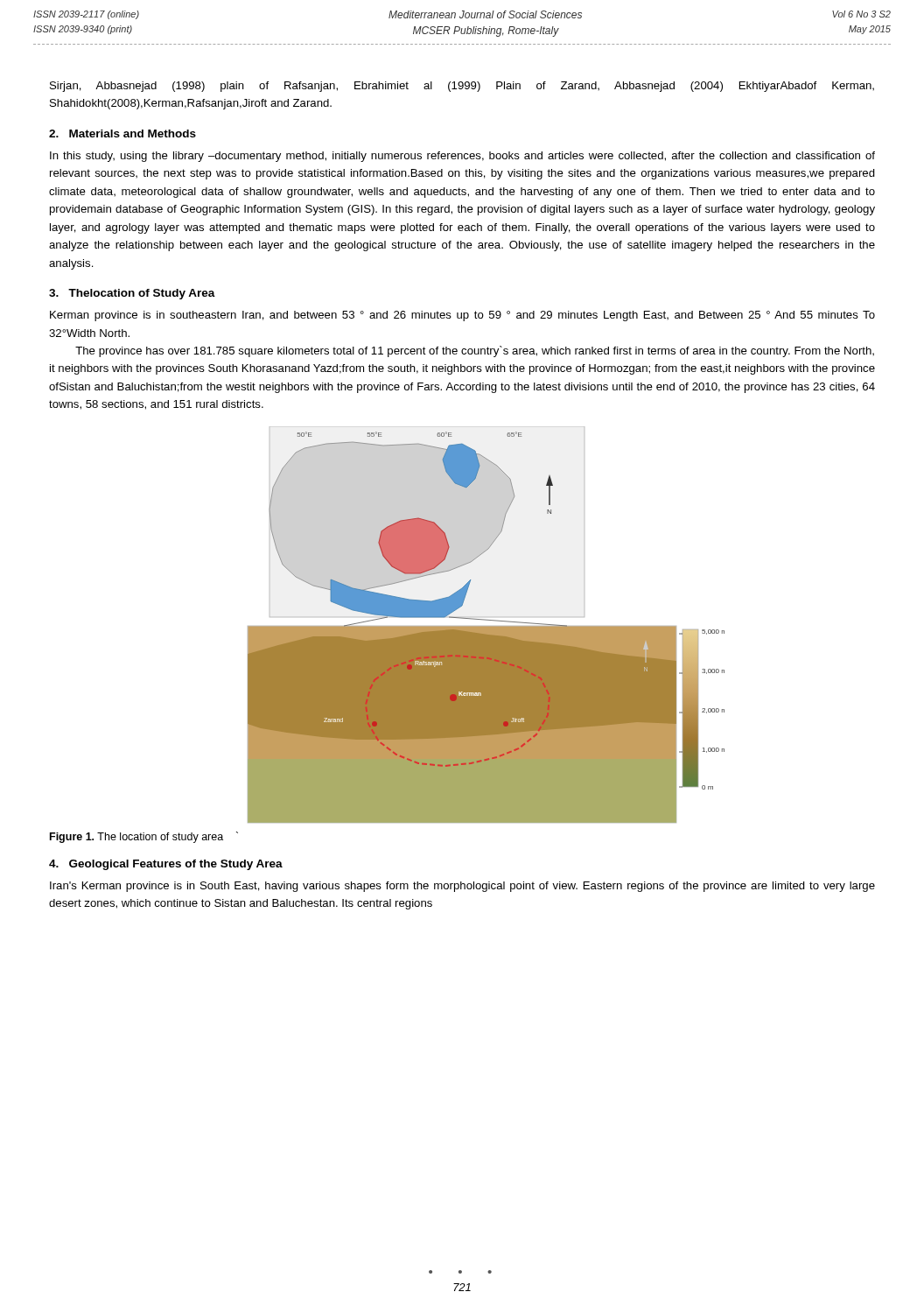Find "3. Thelocation of Study Area" on this page

coord(132,293)
